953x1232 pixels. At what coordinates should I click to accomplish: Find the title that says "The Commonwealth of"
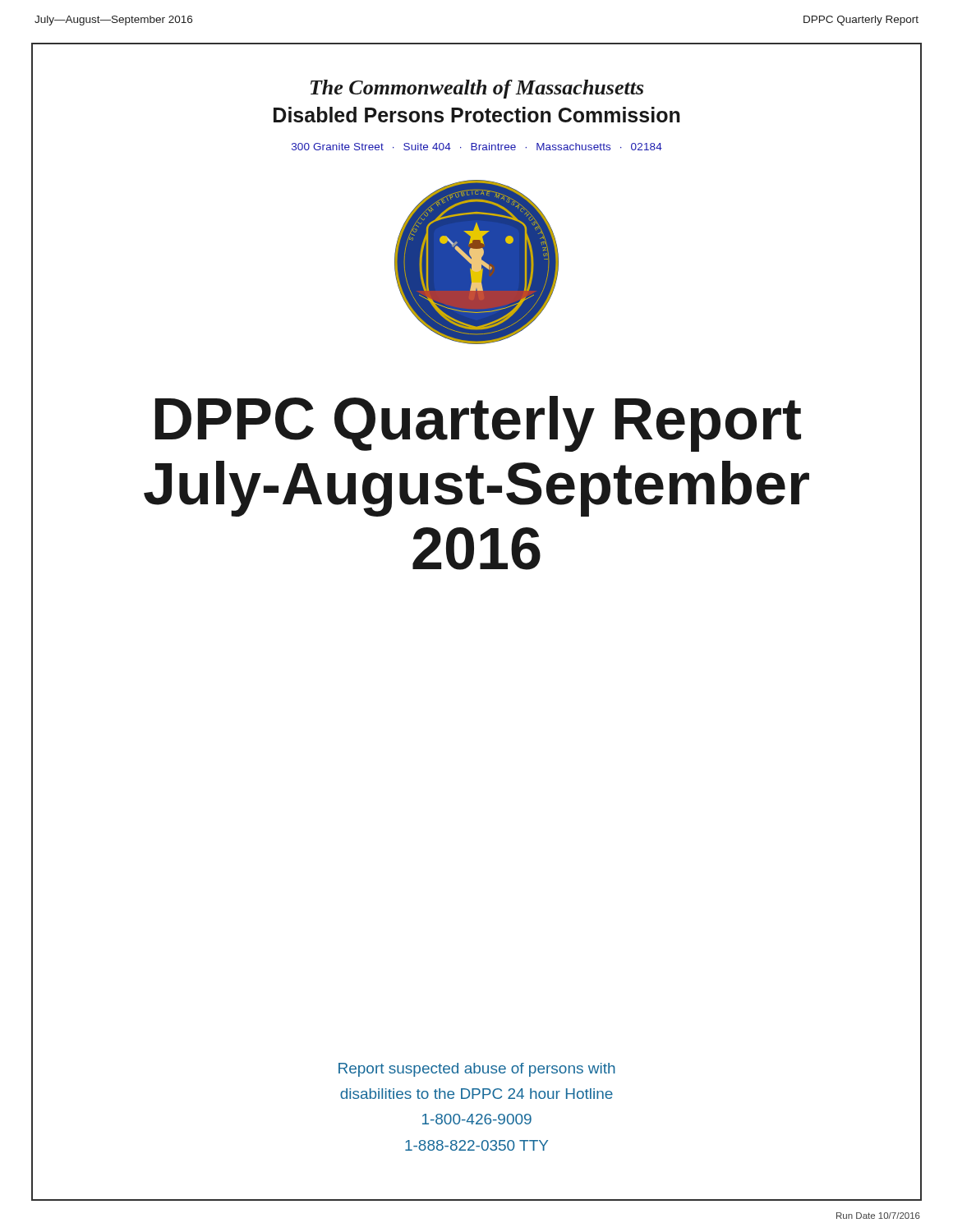[476, 101]
